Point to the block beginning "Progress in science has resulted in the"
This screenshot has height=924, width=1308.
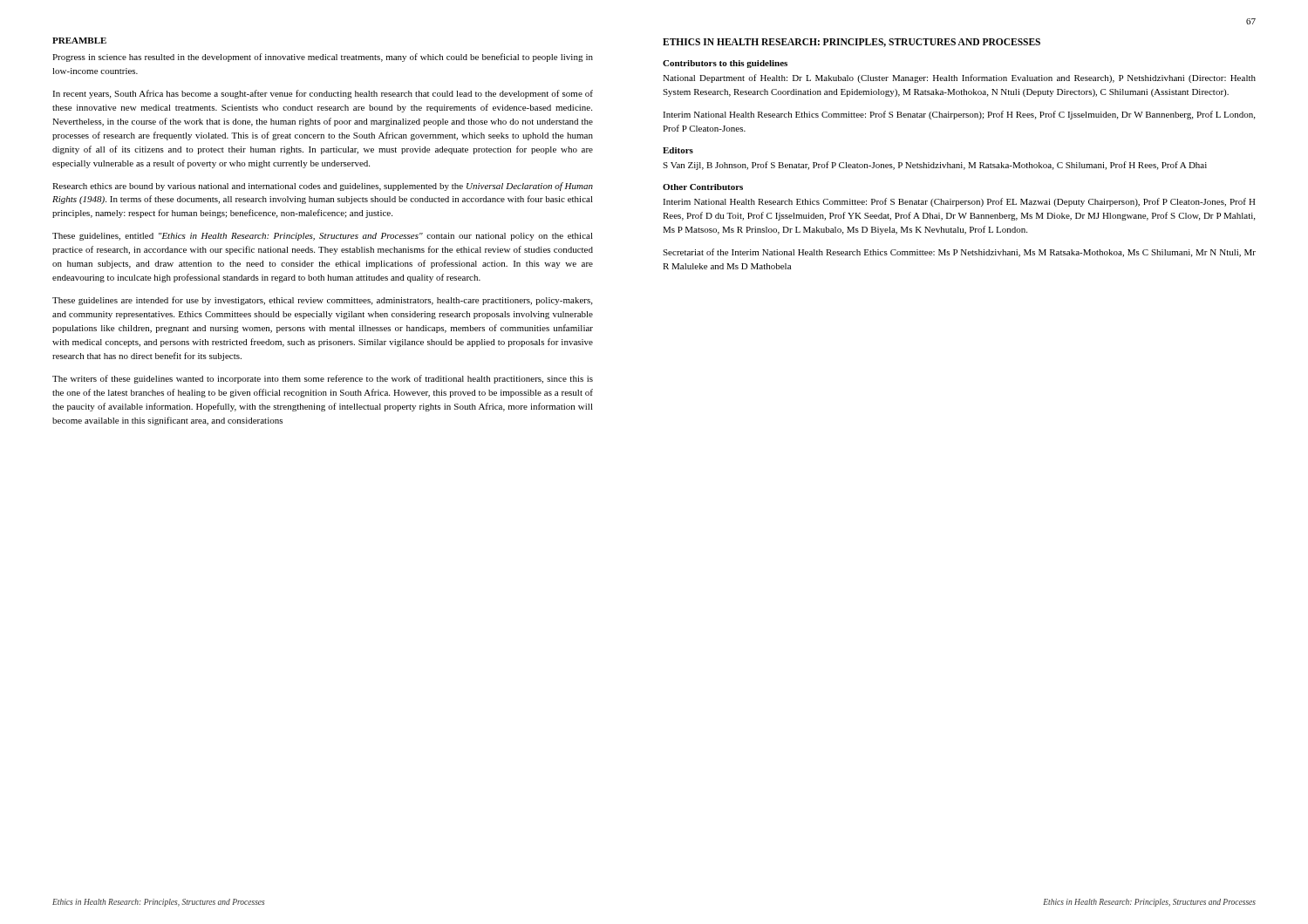[x=323, y=64]
